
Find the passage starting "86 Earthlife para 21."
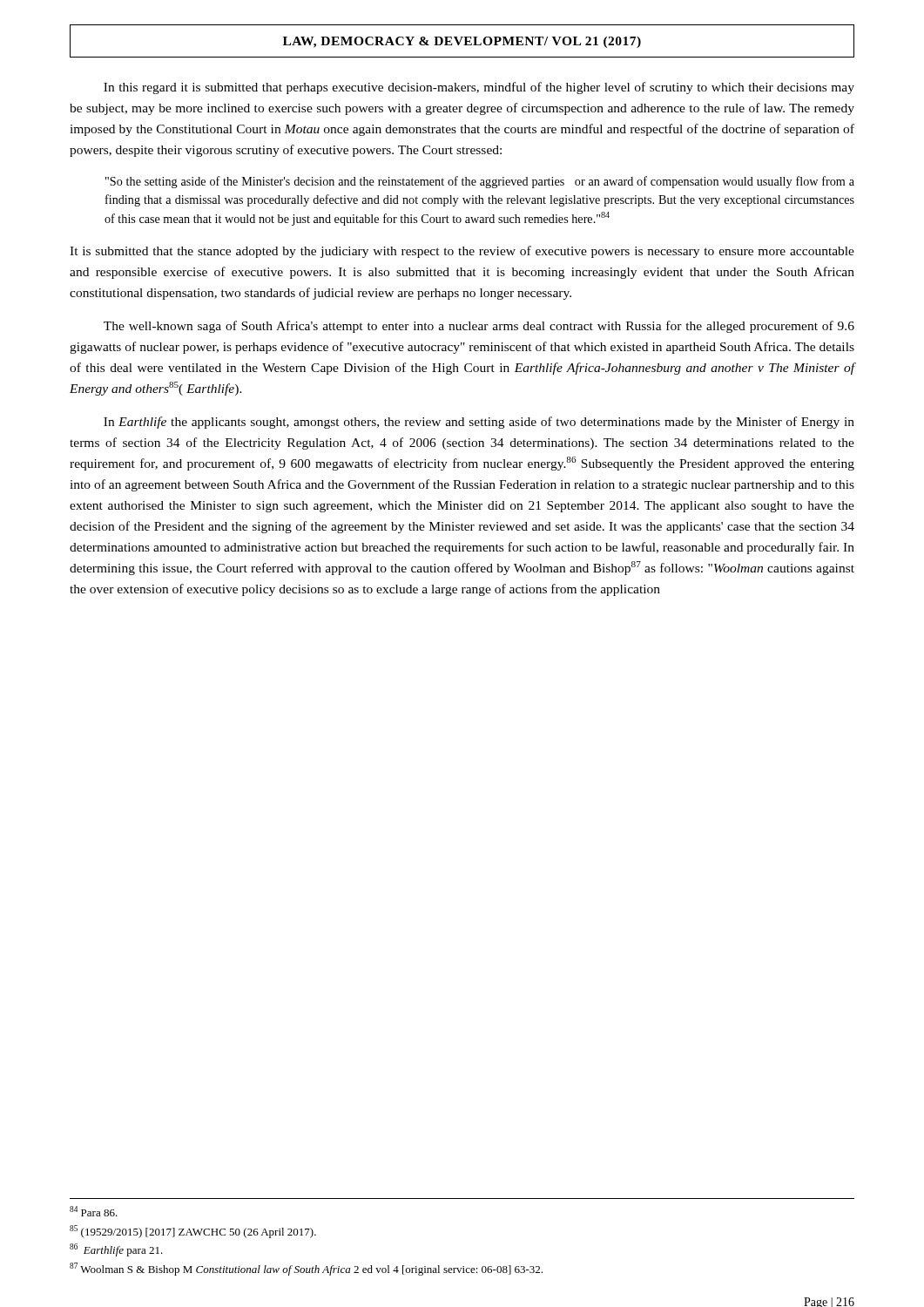(x=116, y=1250)
